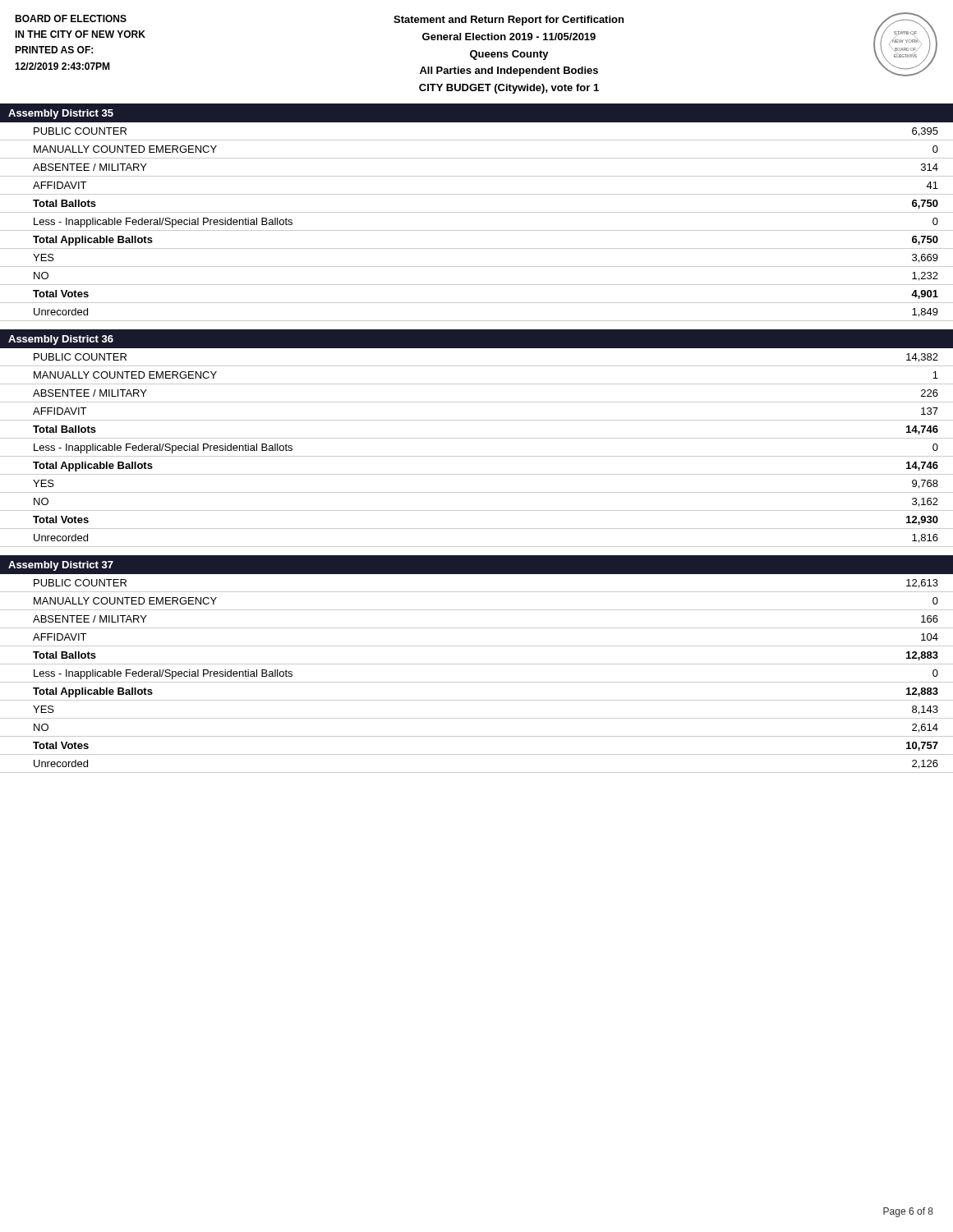Find the section header with the text "Assembly District 36"
Screen dimensions: 1232x953
pos(61,339)
